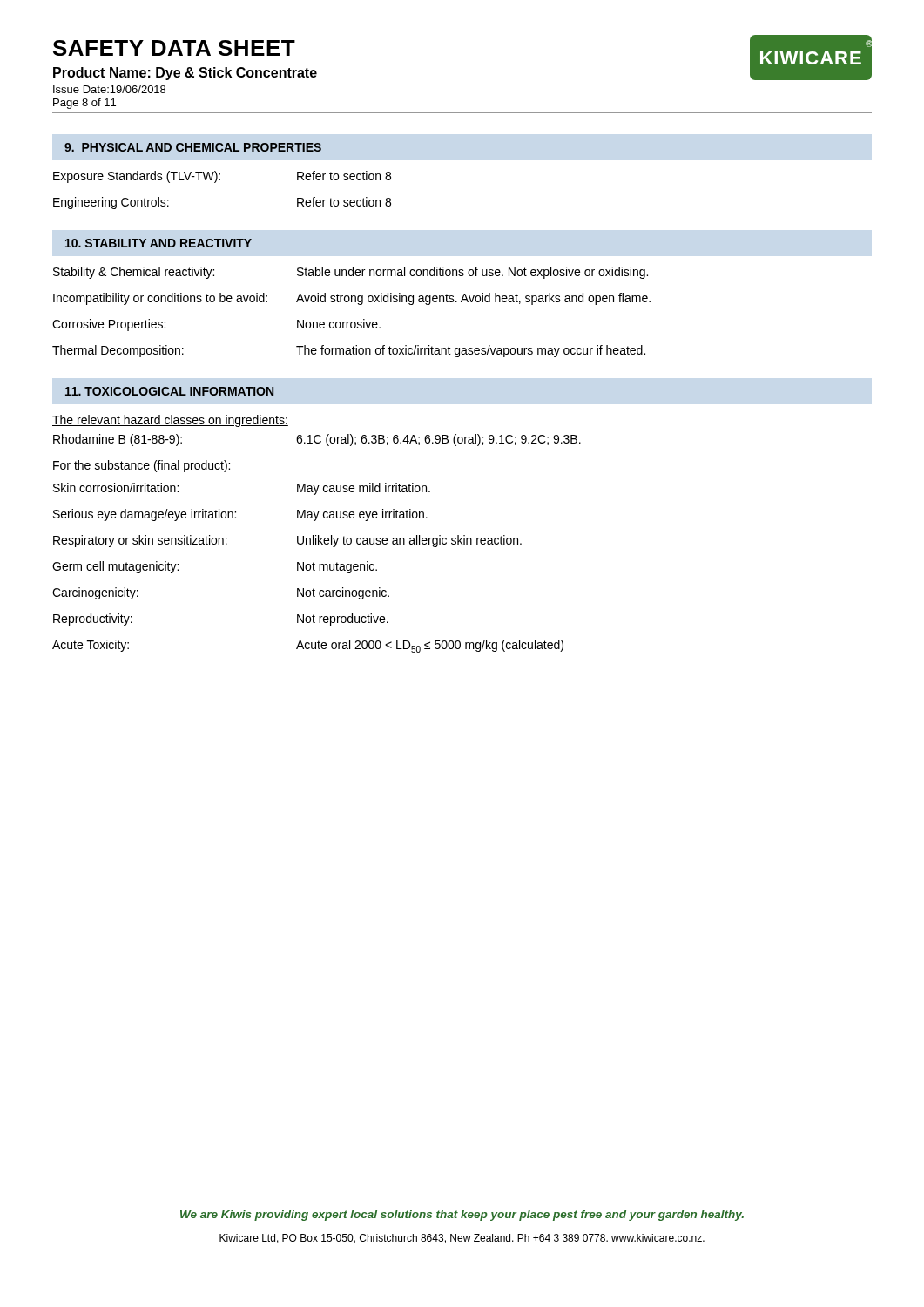
Task: Select the text block with the text "Stability & Chemical reactivity: Stable under normal conditions"
Action: [x=462, y=272]
